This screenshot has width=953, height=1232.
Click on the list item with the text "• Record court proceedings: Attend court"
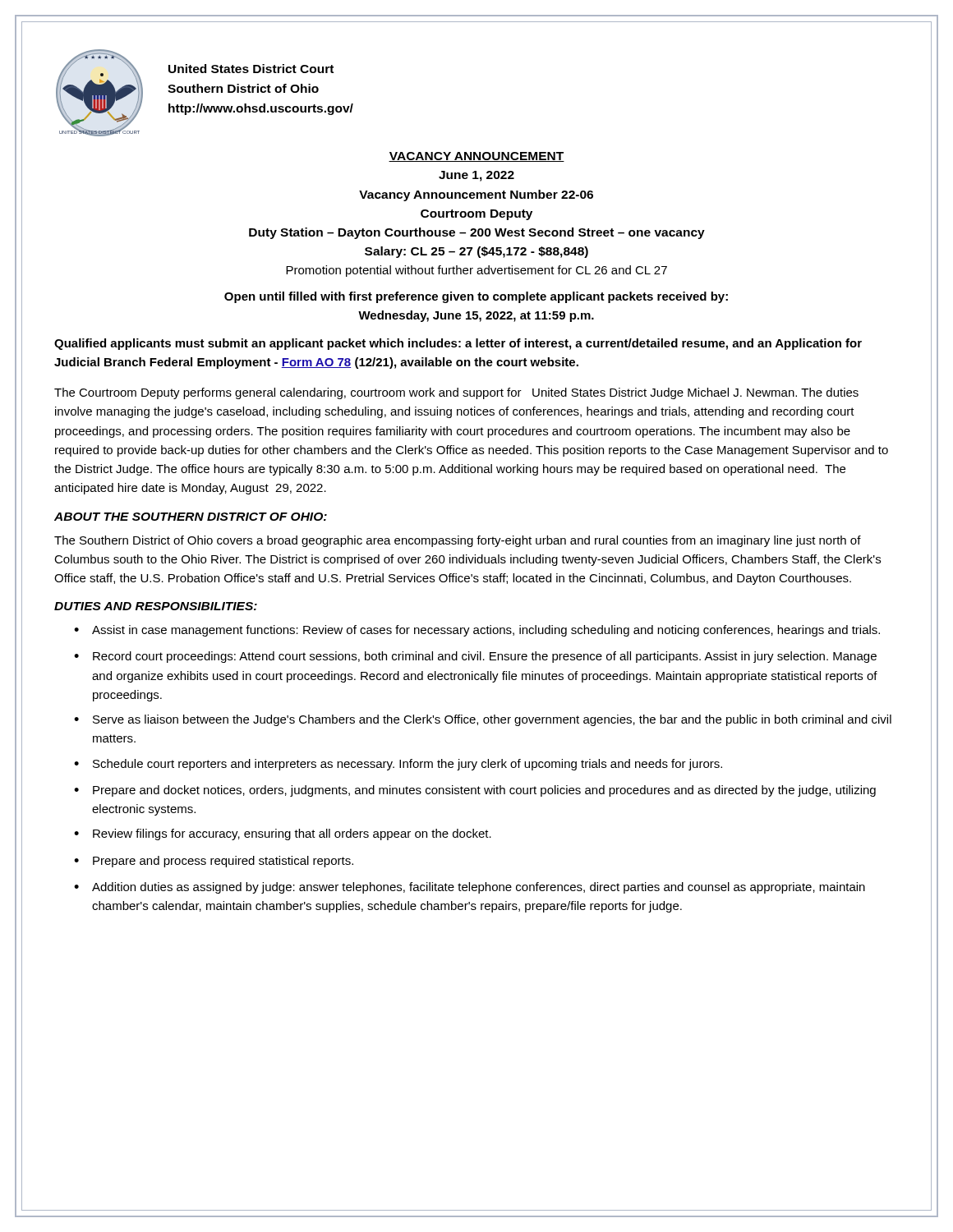pyautogui.click(x=486, y=675)
